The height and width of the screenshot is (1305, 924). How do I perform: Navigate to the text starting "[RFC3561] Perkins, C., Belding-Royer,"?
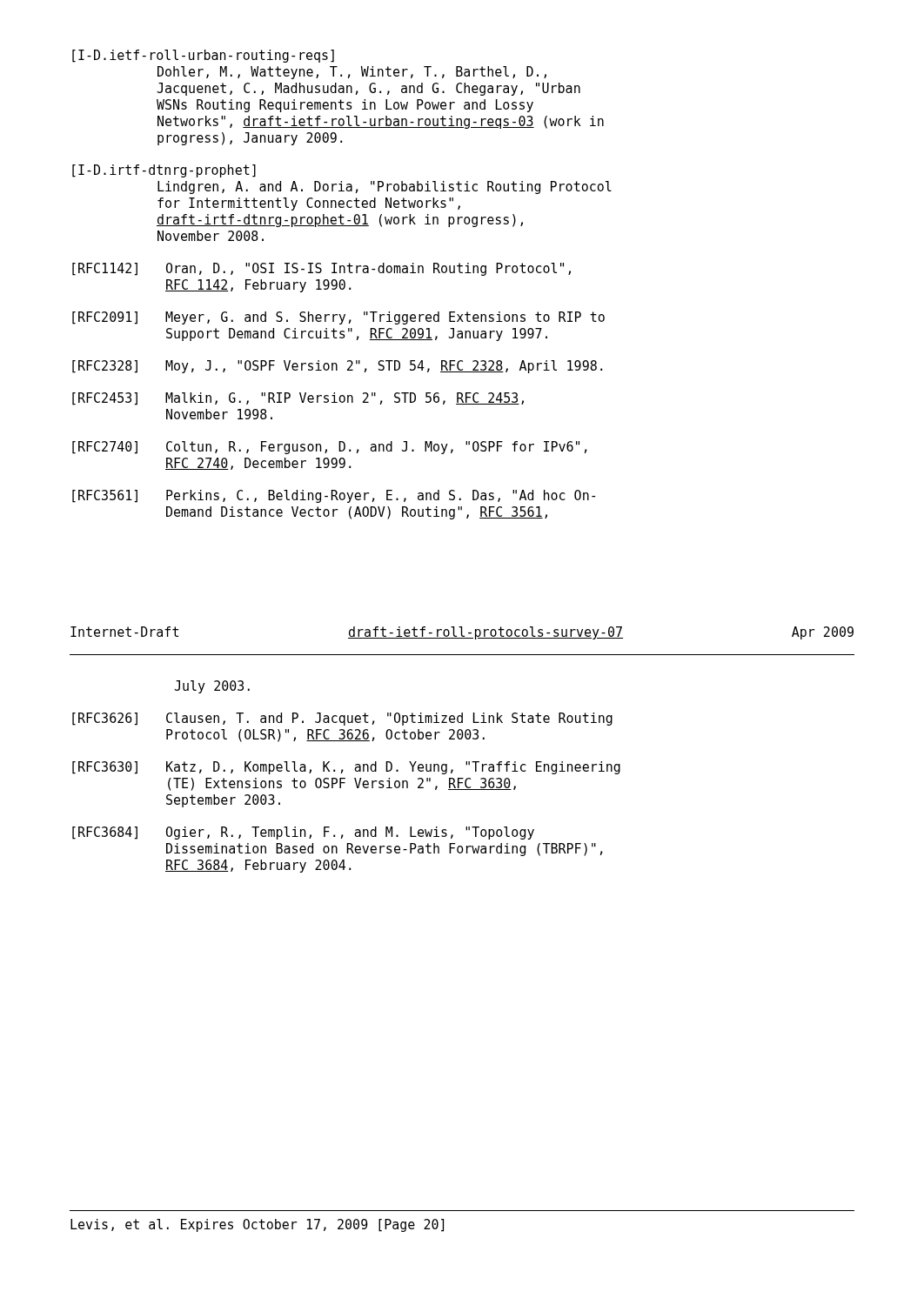point(334,505)
